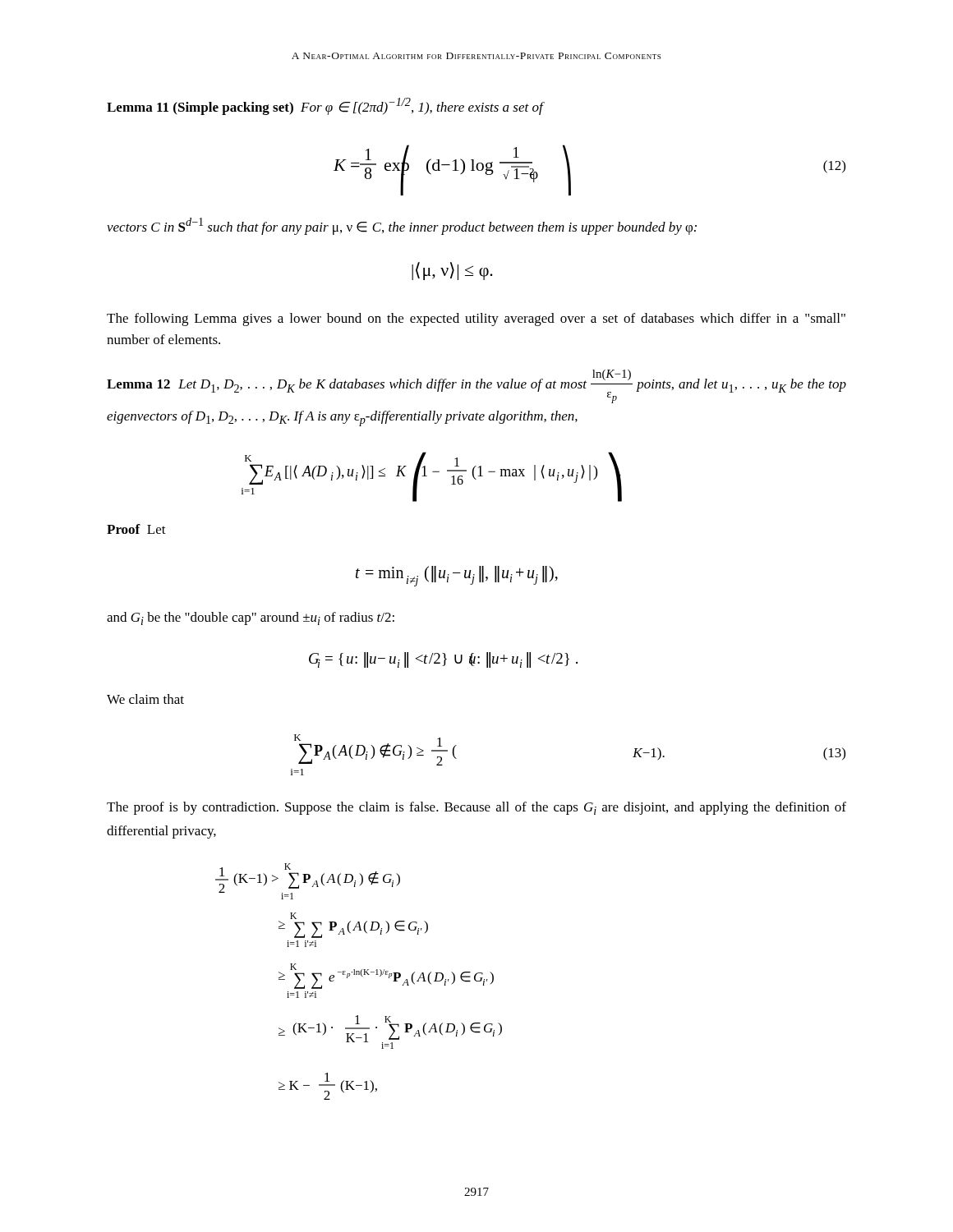Select the formula that says "K ∑ i=1 P"
The height and width of the screenshot is (1232, 953).
click(x=373, y=749)
